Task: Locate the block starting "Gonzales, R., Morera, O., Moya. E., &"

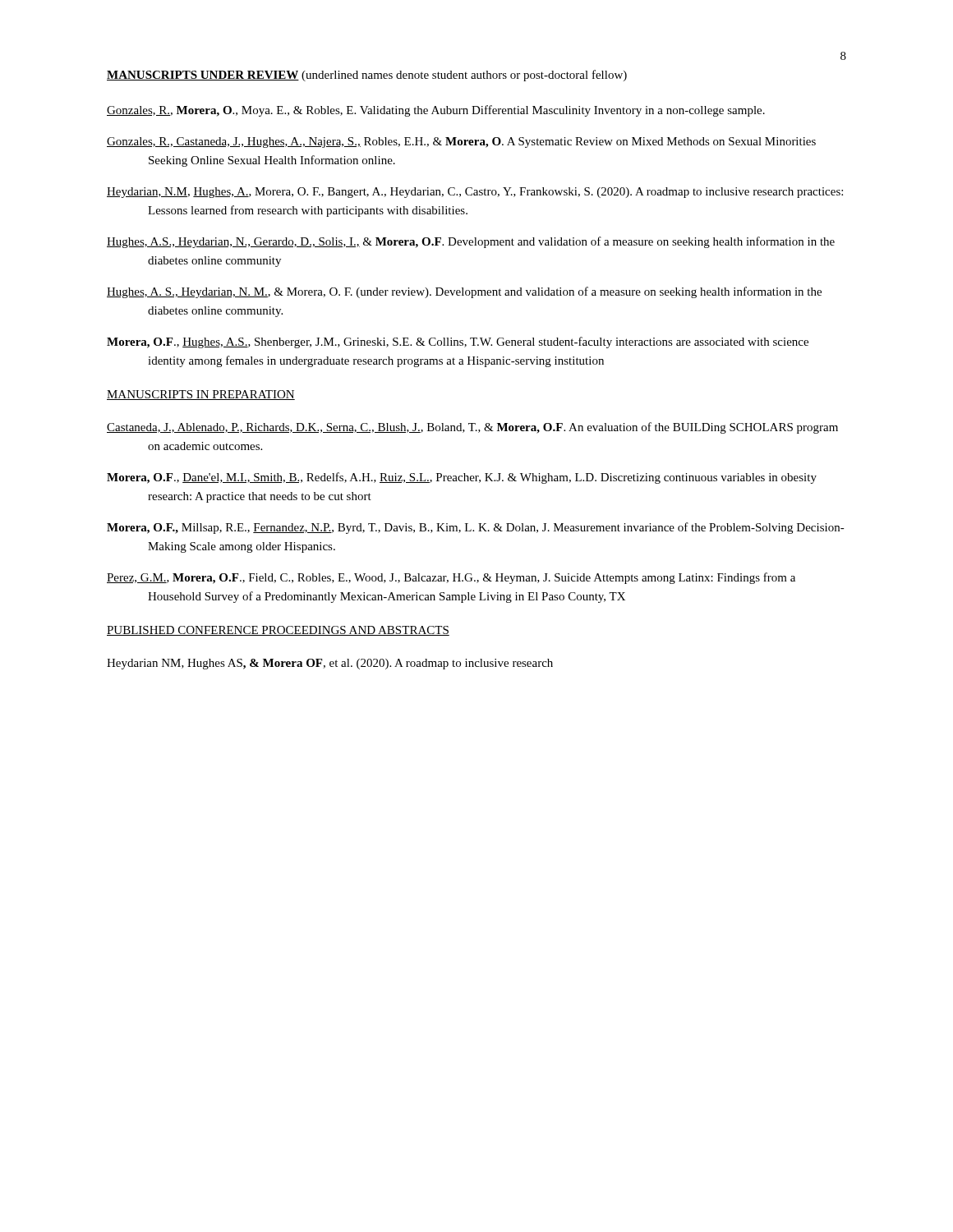Action: [x=476, y=110]
